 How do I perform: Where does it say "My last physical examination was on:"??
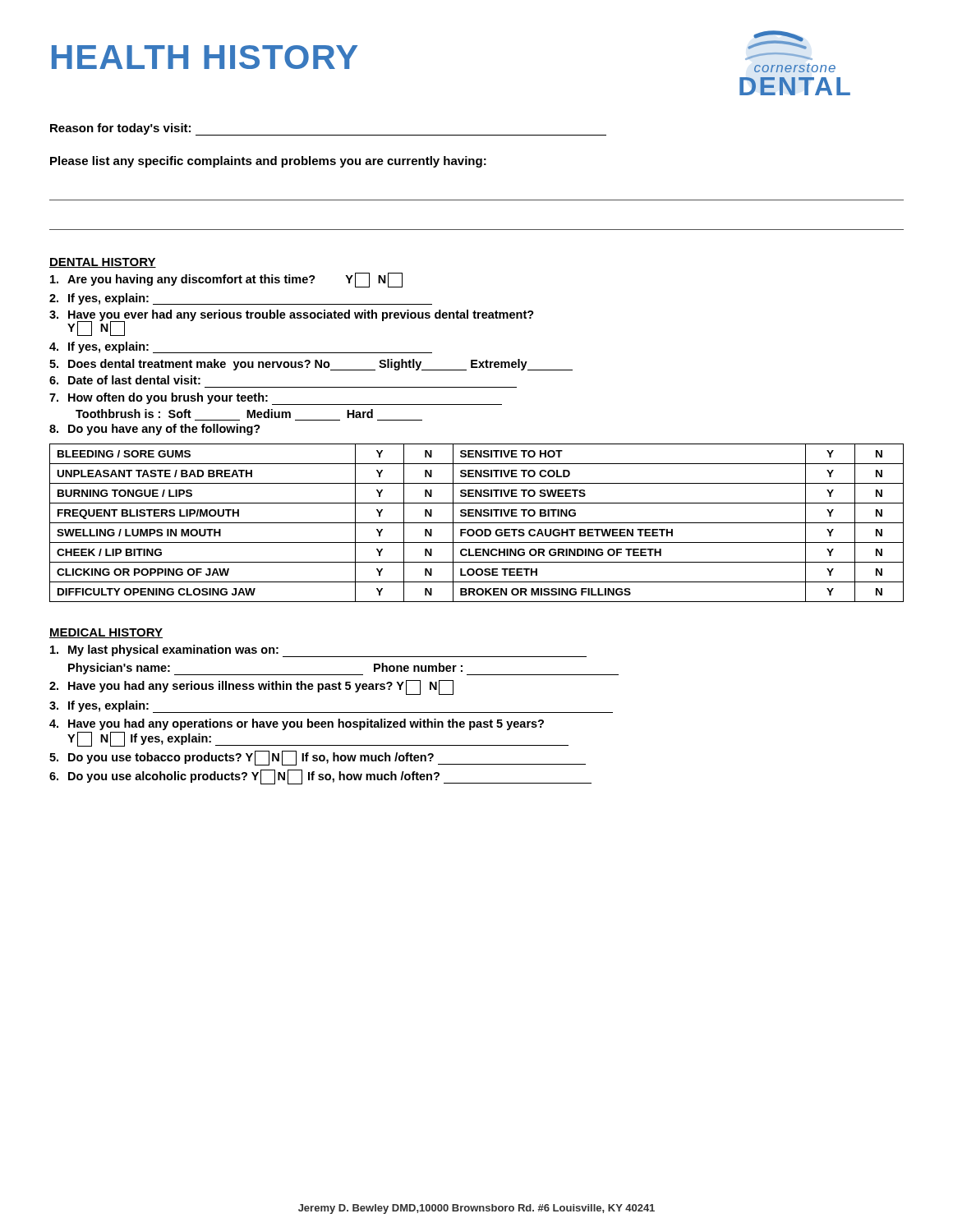(318, 650)
